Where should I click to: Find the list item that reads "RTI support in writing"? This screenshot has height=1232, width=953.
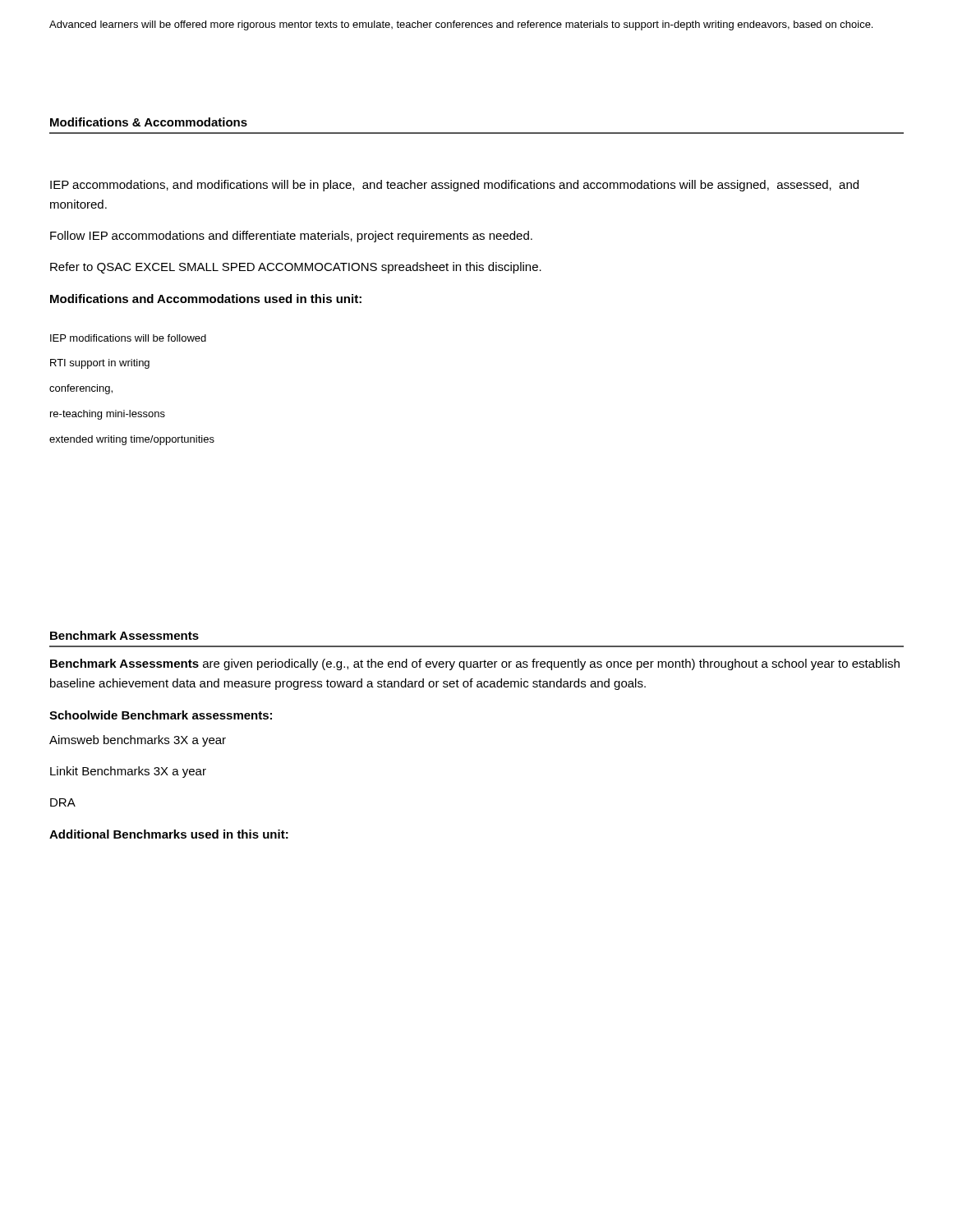point(100,363)
